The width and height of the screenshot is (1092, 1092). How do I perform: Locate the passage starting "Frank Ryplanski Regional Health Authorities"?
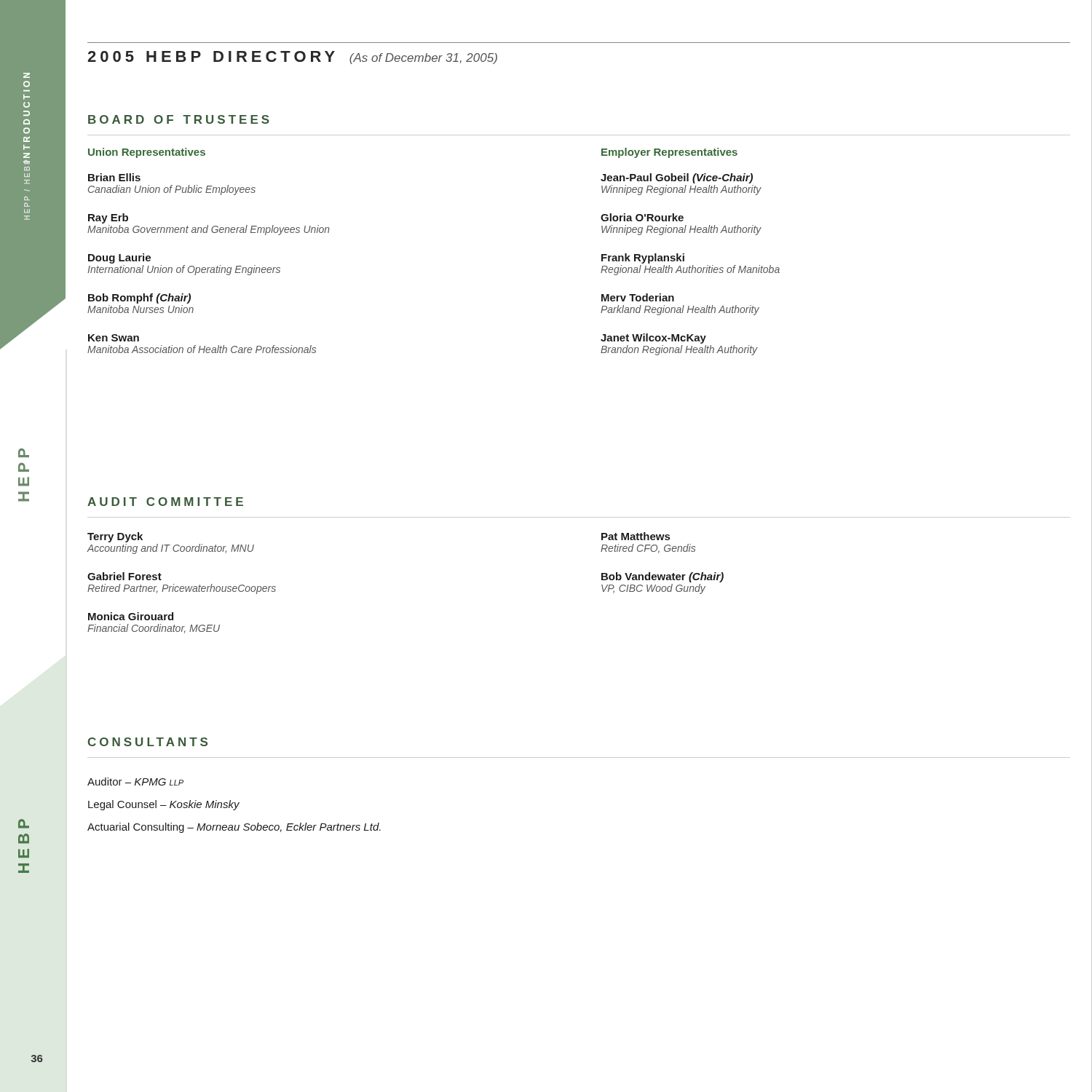tap(643, 258)
